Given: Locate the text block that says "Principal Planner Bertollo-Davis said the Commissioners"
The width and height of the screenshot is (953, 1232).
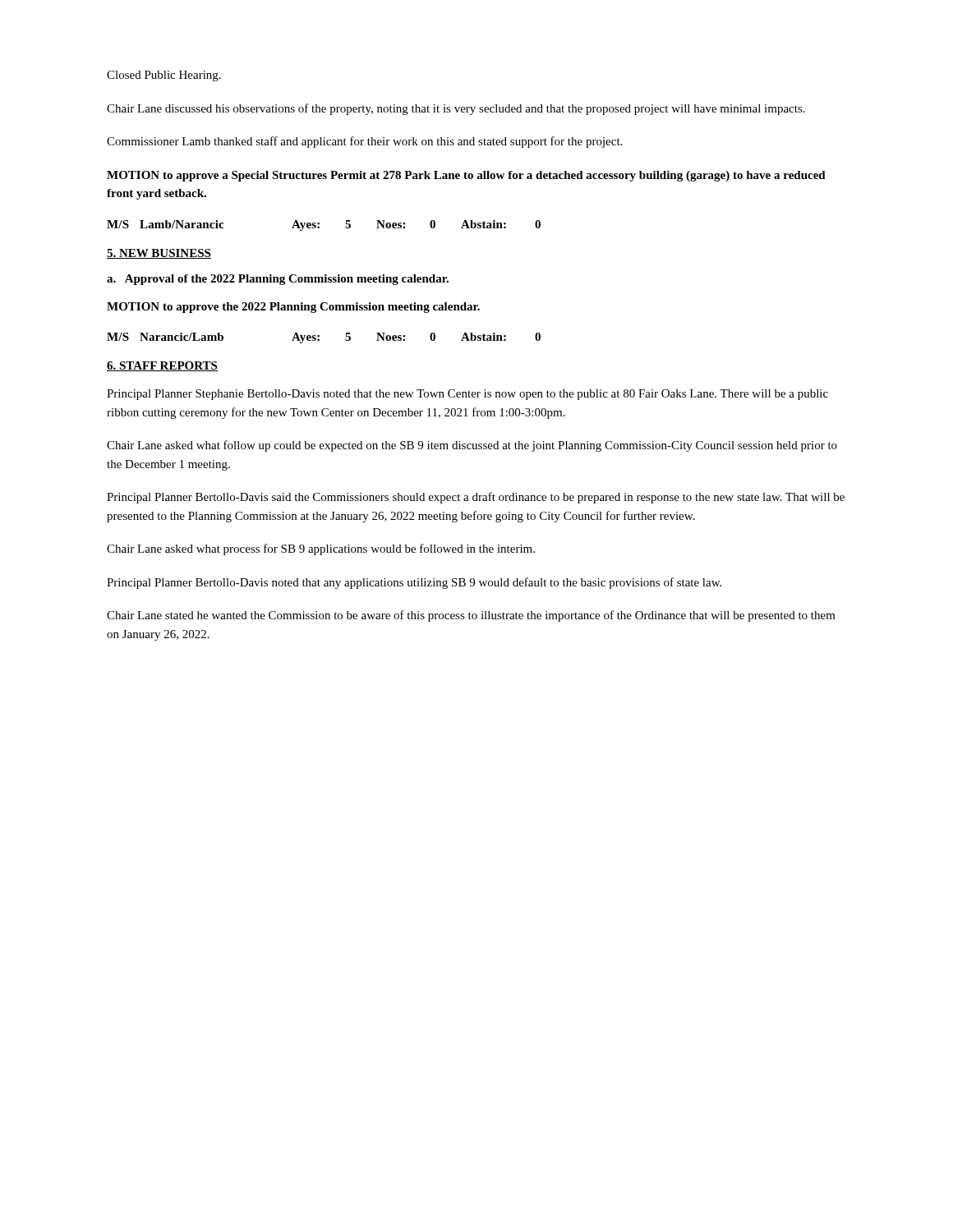Looking at the screenshot, I should tap(476, 506).
